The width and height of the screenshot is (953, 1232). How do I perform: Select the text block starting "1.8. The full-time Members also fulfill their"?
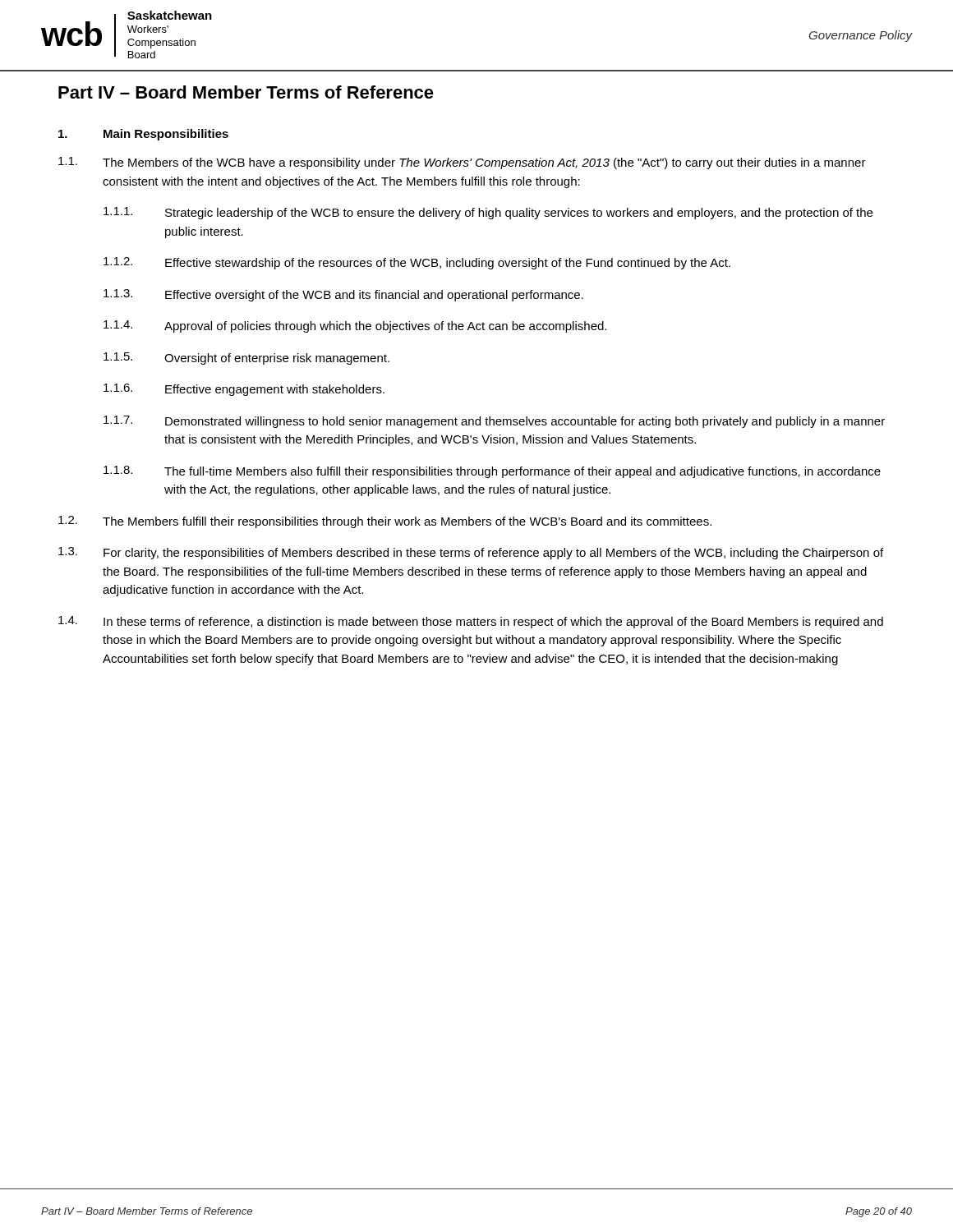(499, 480)
